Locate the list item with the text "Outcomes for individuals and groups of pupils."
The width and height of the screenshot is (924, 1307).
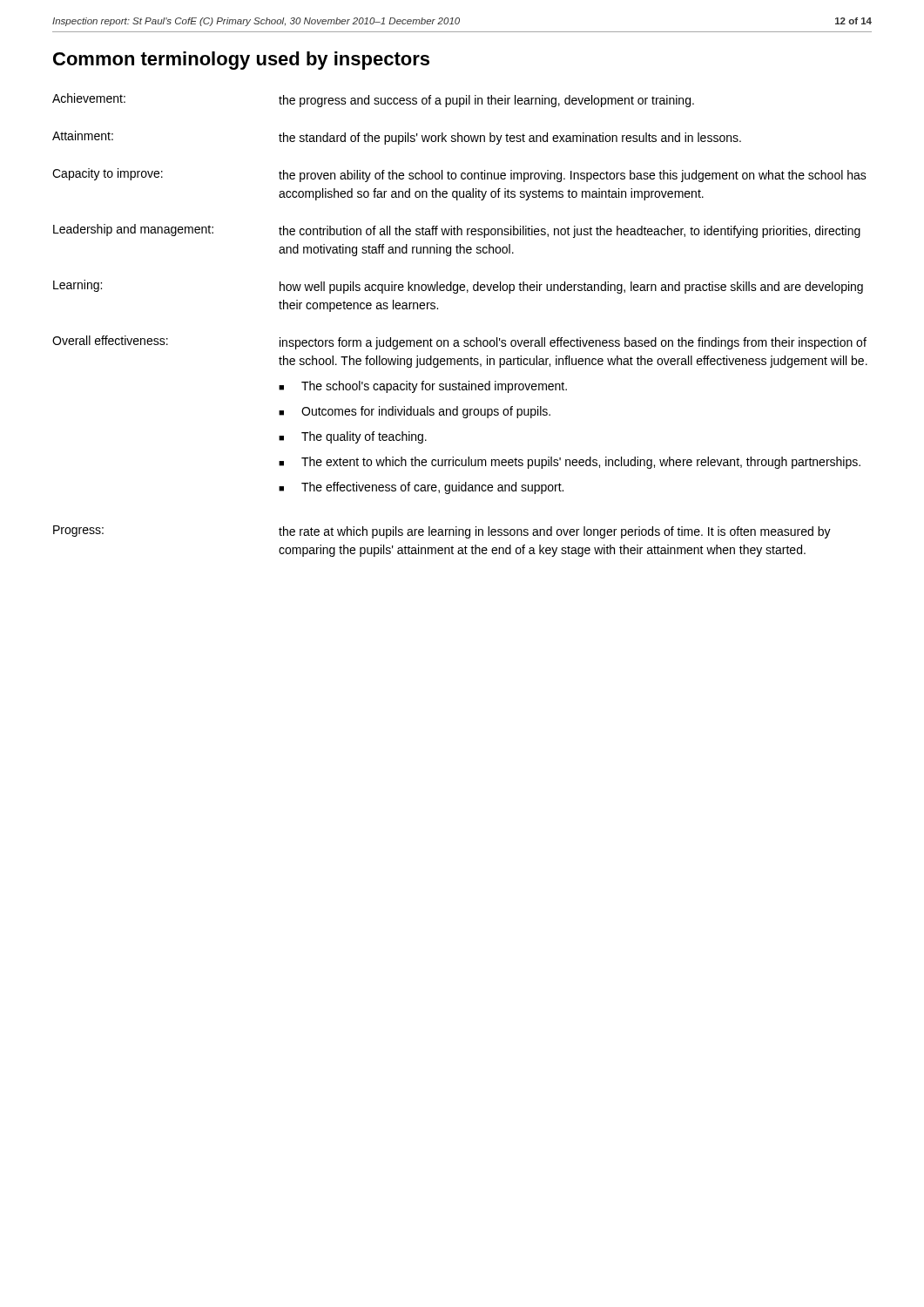tap(426, 411)
